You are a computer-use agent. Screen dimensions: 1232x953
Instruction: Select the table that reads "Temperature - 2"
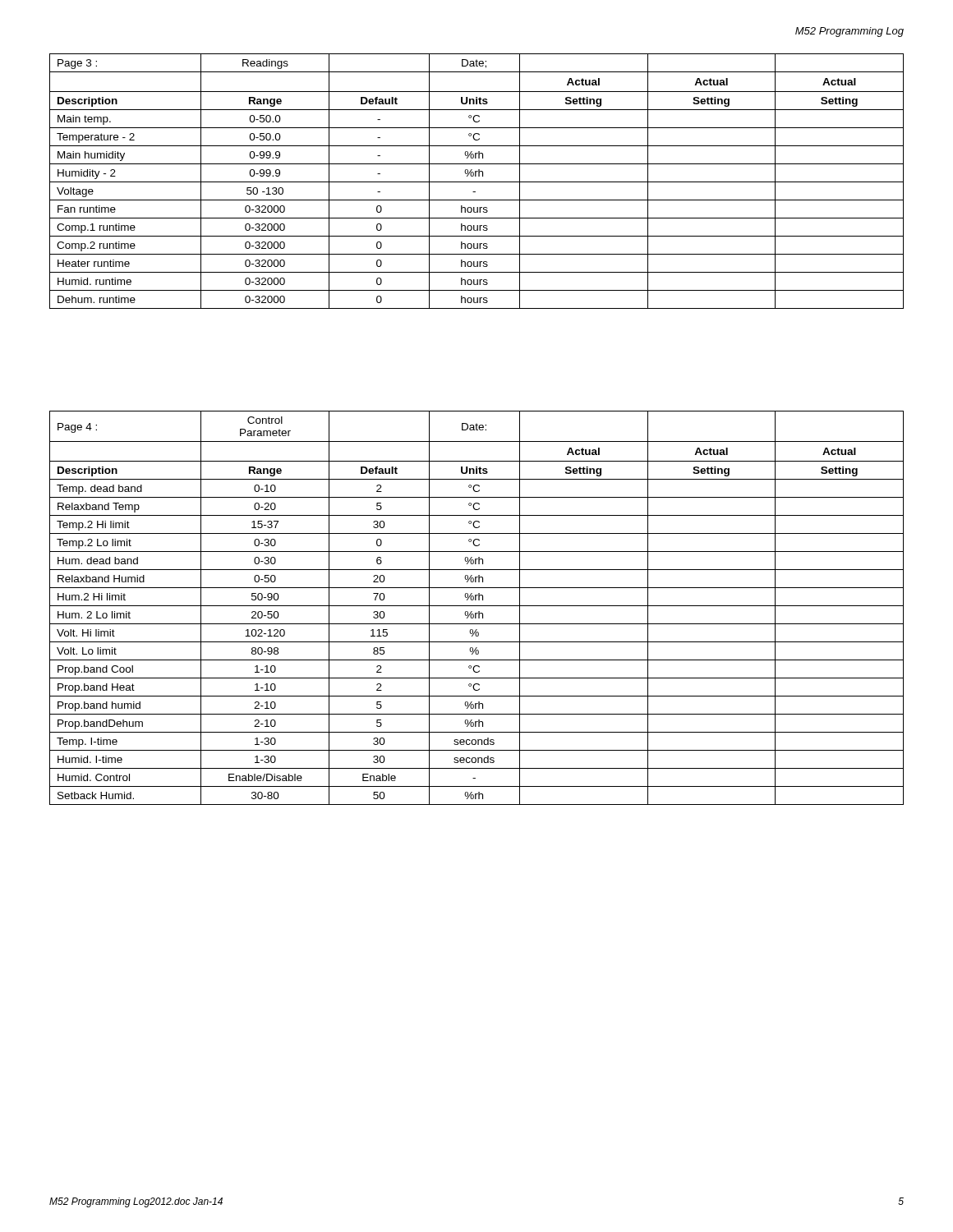476,181
